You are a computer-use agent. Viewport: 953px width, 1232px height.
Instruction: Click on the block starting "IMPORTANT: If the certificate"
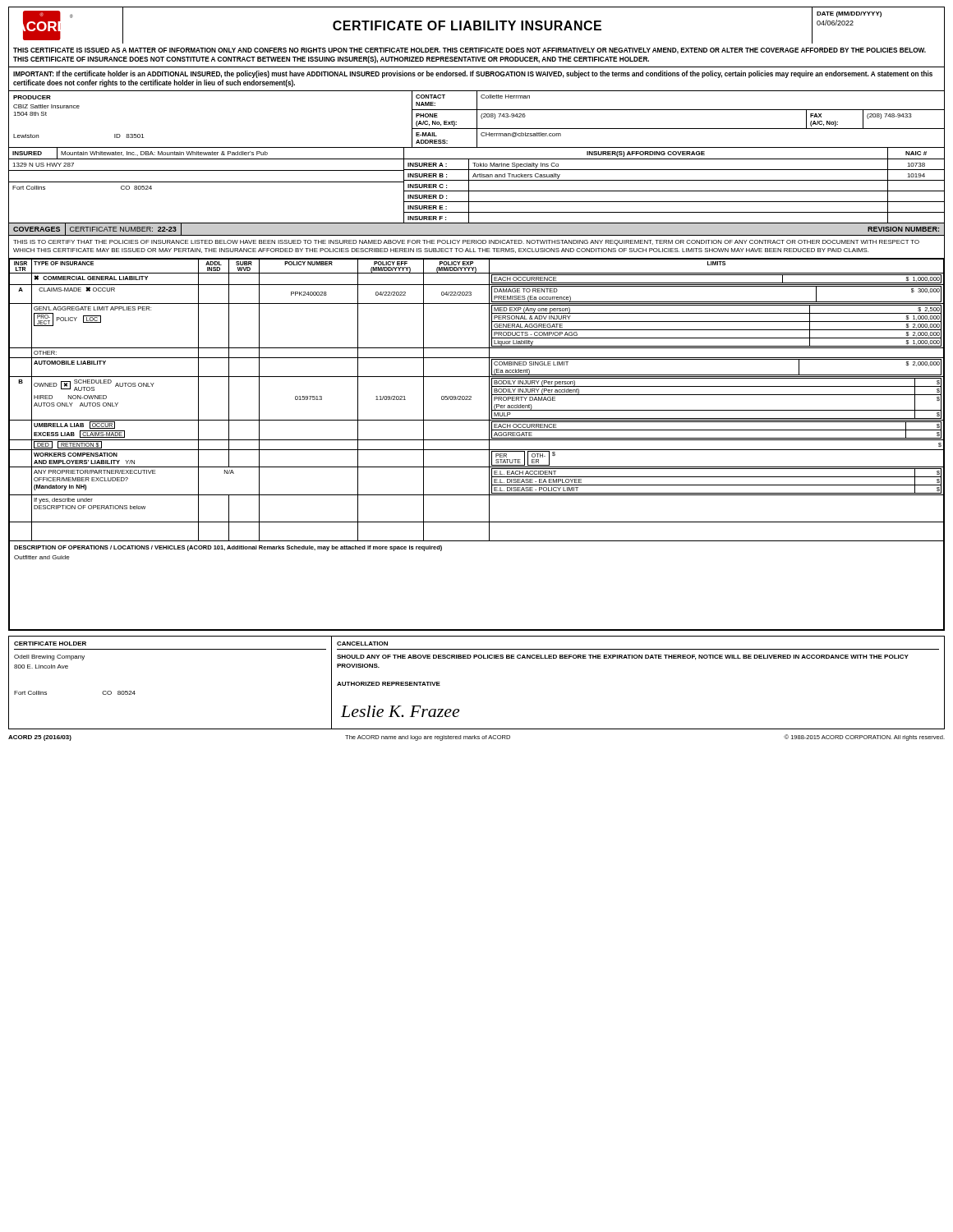[476, 79]
